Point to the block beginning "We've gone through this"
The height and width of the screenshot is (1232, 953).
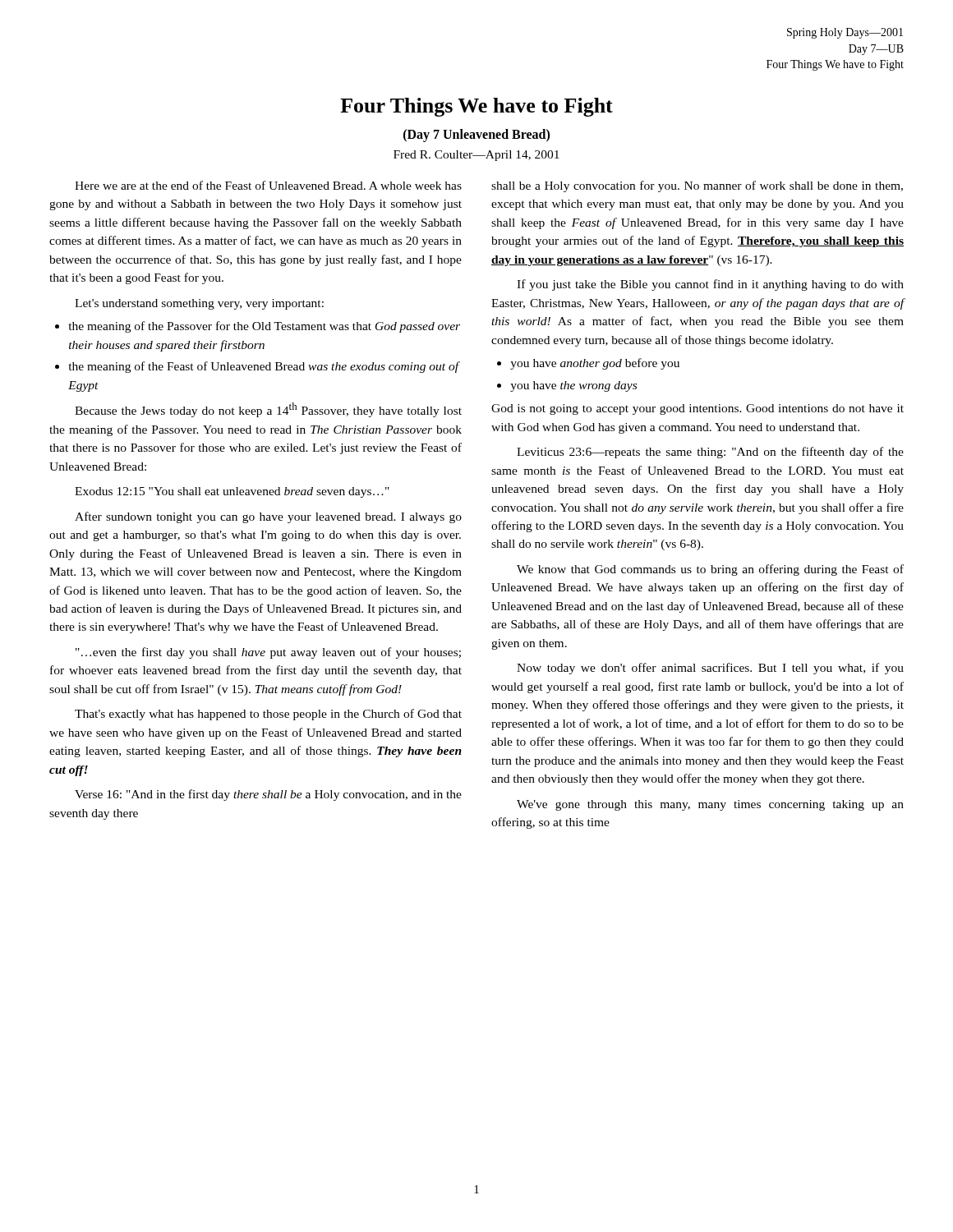pos(698,813)
